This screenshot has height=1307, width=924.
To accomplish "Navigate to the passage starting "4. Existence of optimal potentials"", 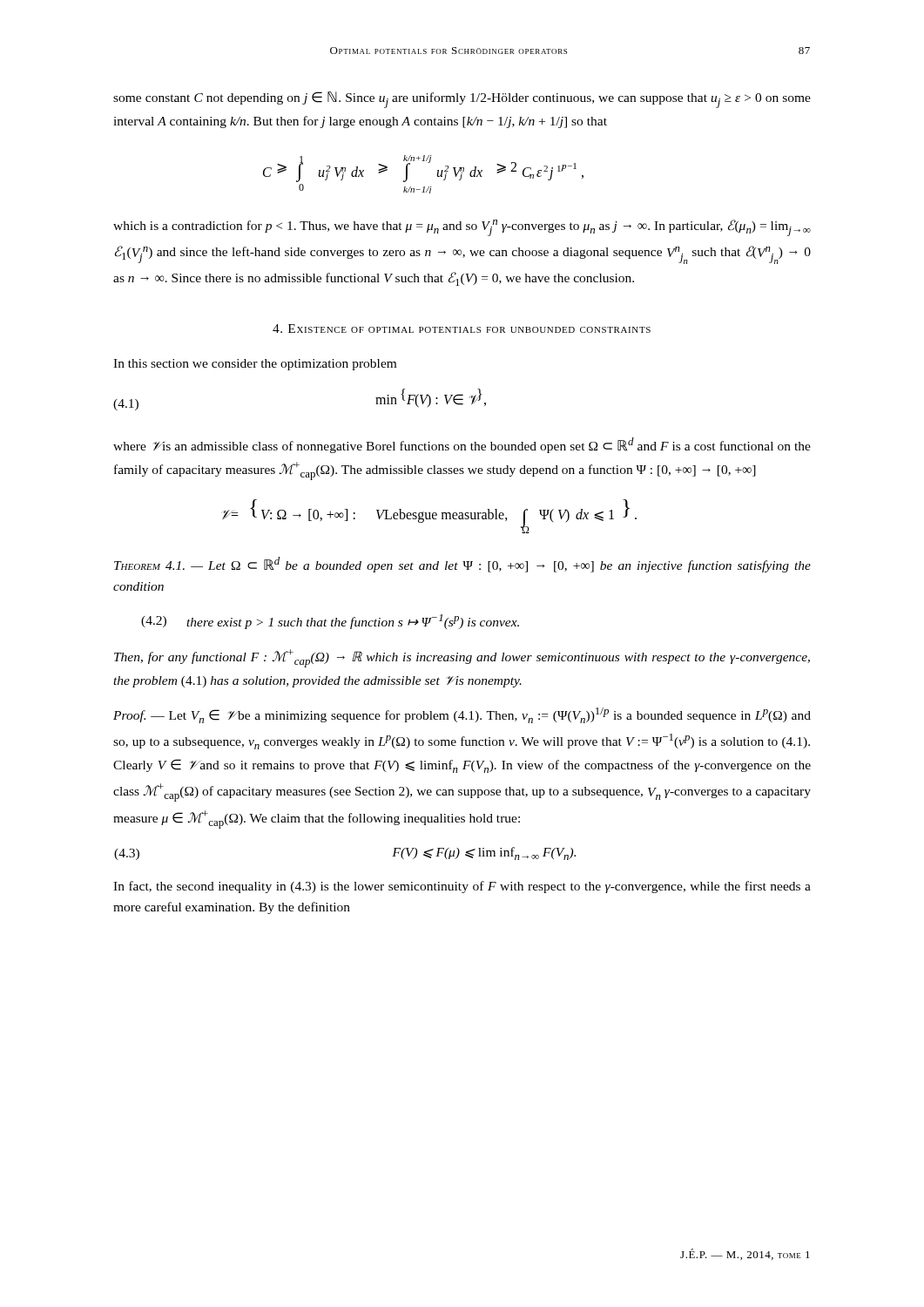I will click(x=462, y=328).
